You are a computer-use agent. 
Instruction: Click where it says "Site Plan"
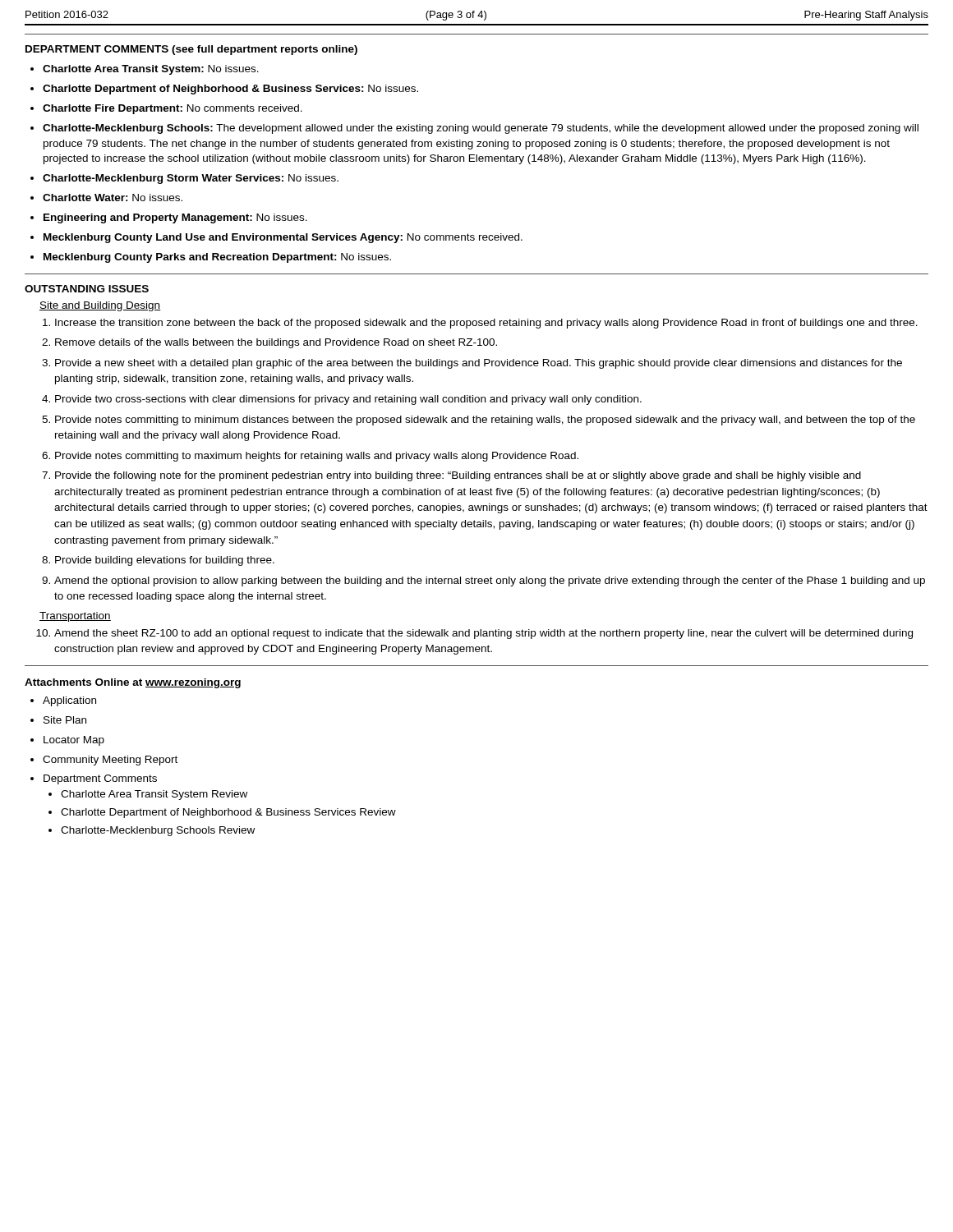(x=65, y=720)
